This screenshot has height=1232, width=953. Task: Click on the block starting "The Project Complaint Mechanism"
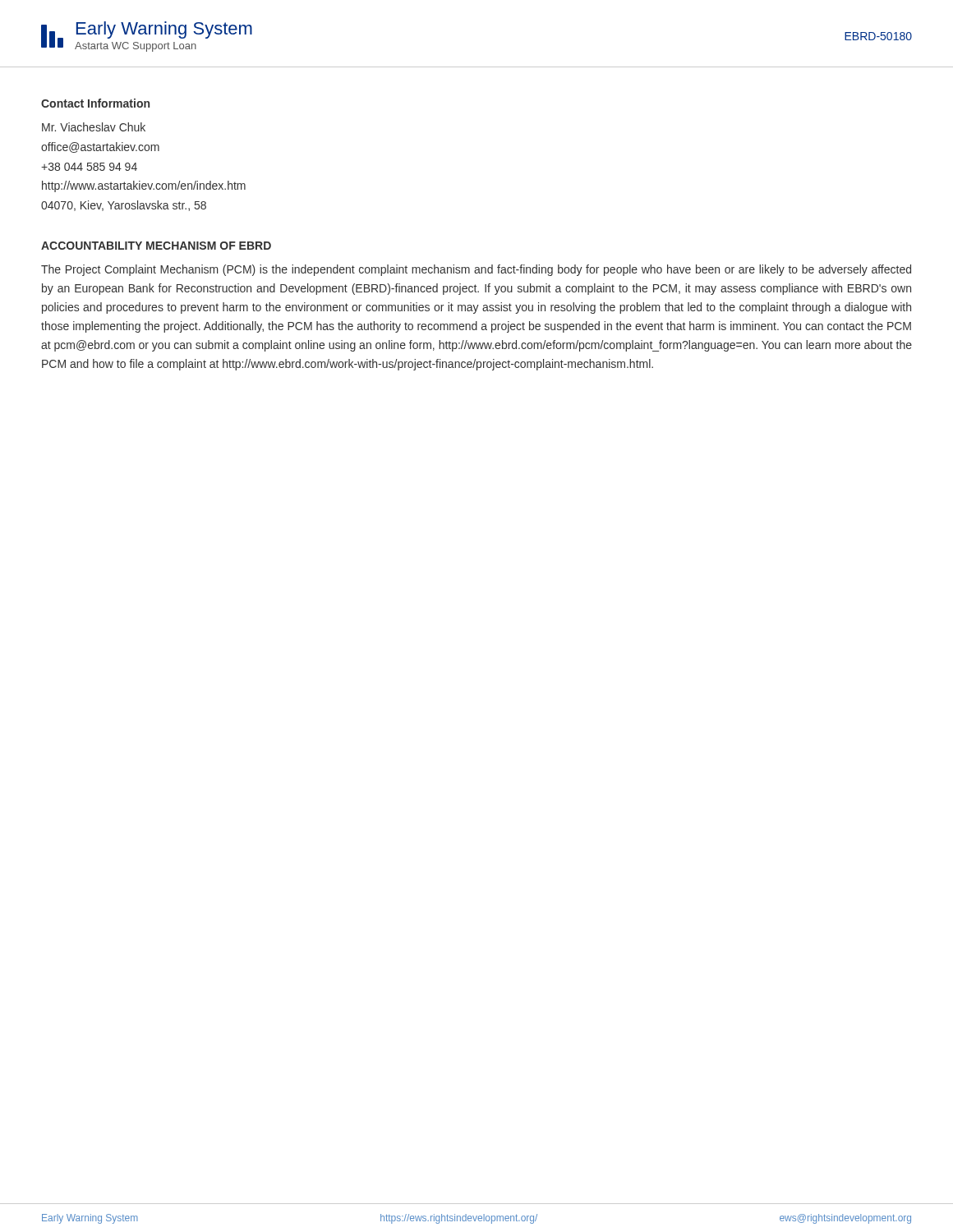(476, 317)
